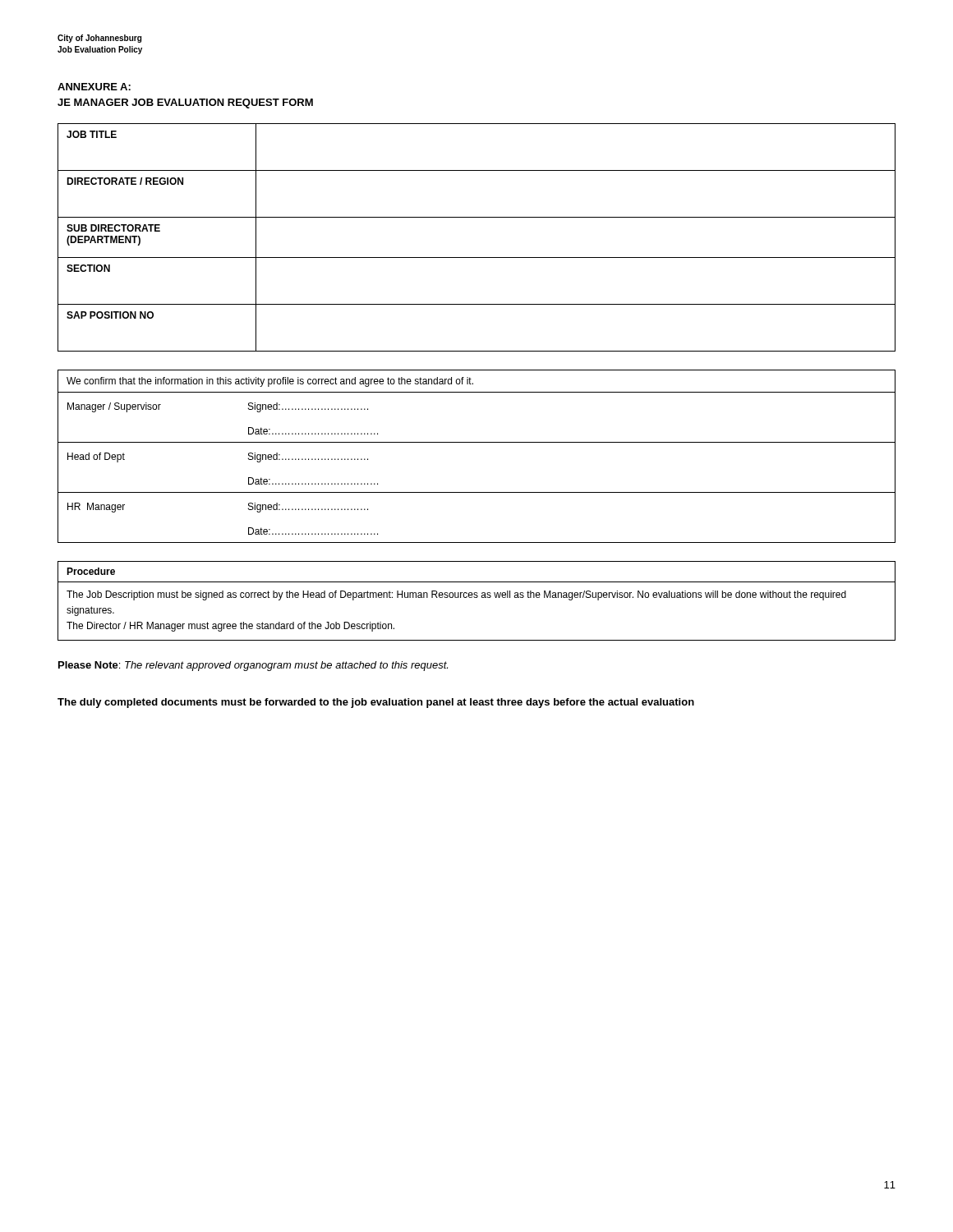Point to the block beginning "Please Note: The"
The height and width of the screenshot is (1232, 953).
(253, 665)
